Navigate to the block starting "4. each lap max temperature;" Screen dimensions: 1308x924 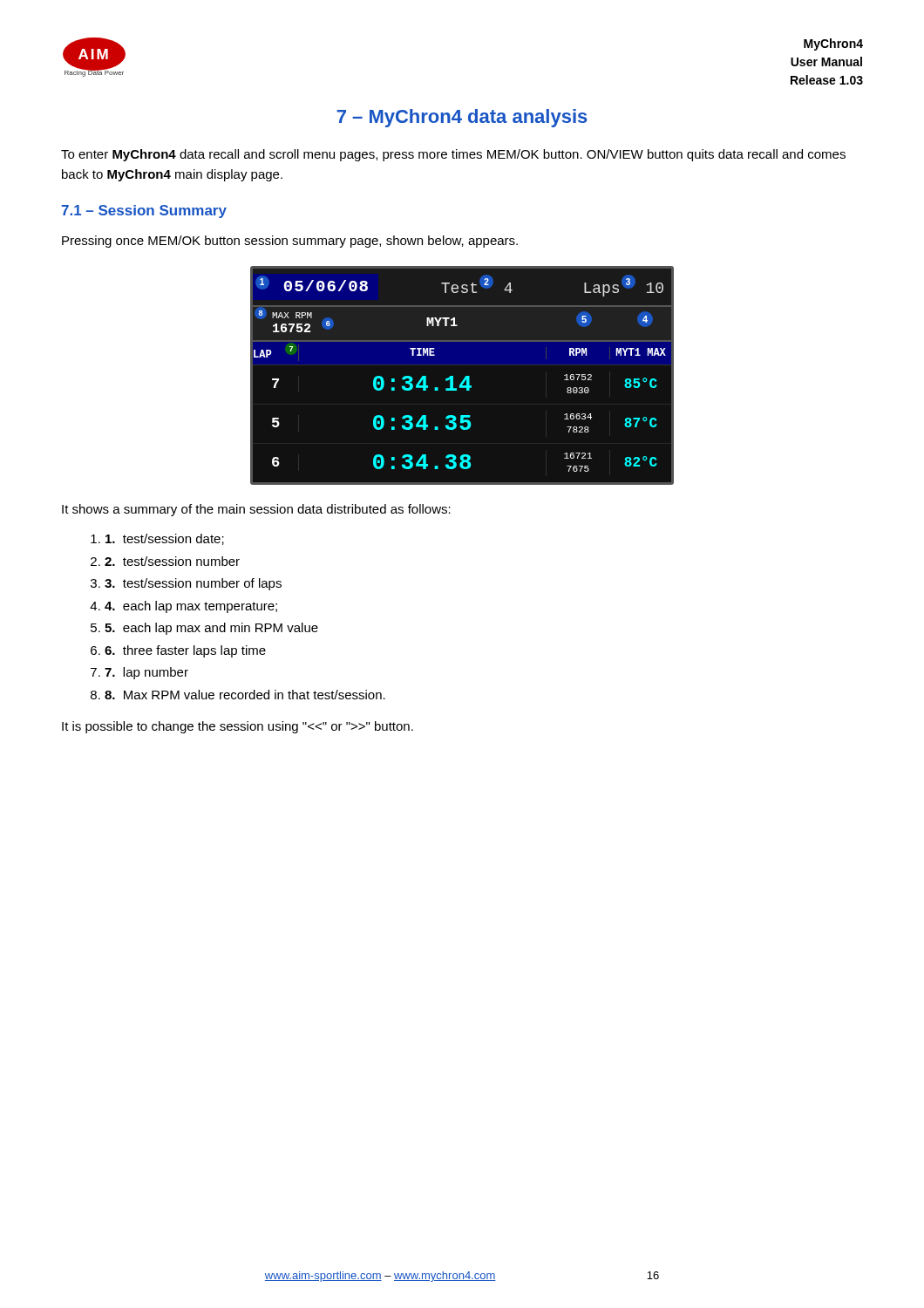pyautogui.click(x=191, y=605)
